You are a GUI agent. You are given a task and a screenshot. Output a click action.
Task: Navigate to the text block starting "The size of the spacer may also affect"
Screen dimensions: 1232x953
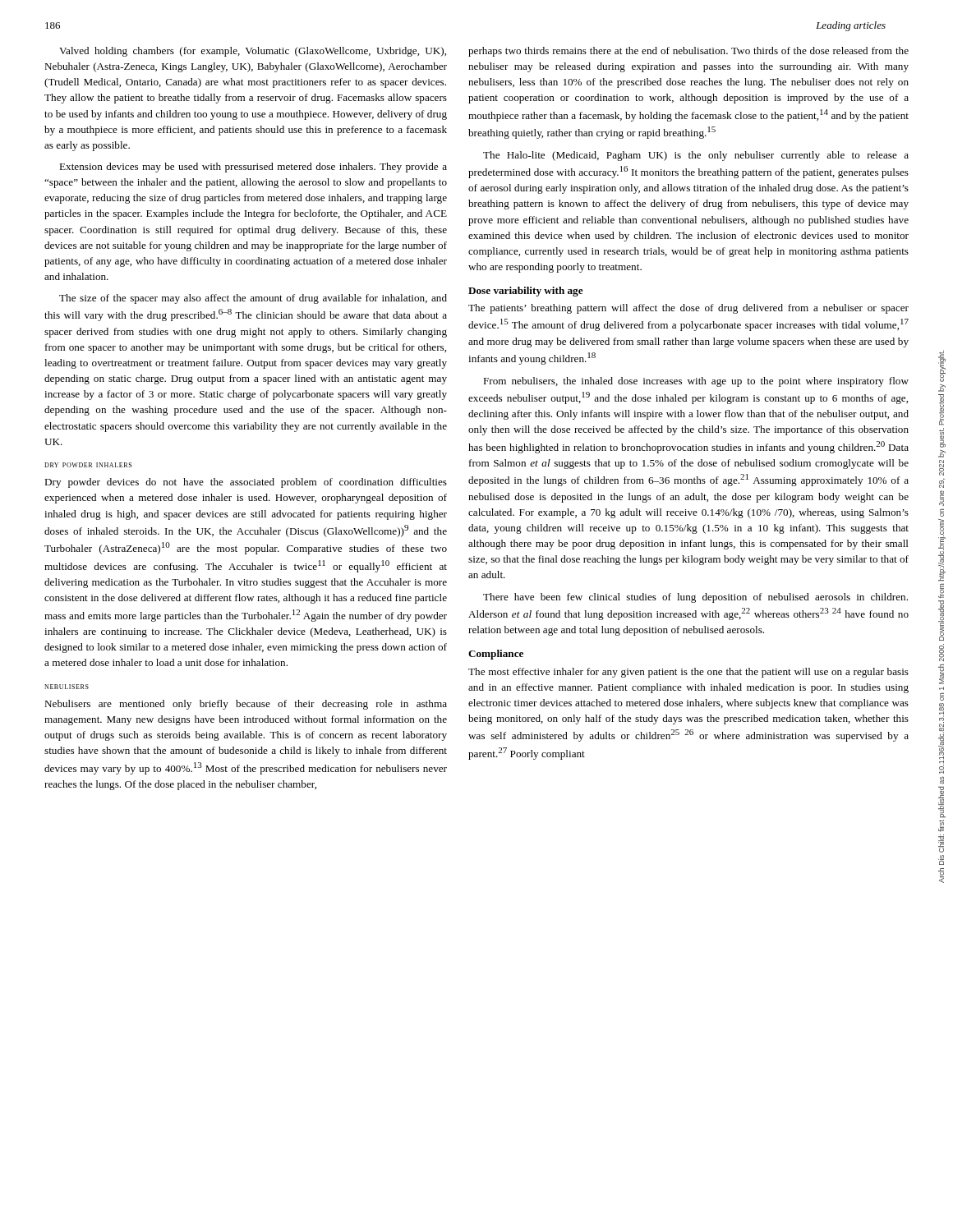(x=246, y=370)
